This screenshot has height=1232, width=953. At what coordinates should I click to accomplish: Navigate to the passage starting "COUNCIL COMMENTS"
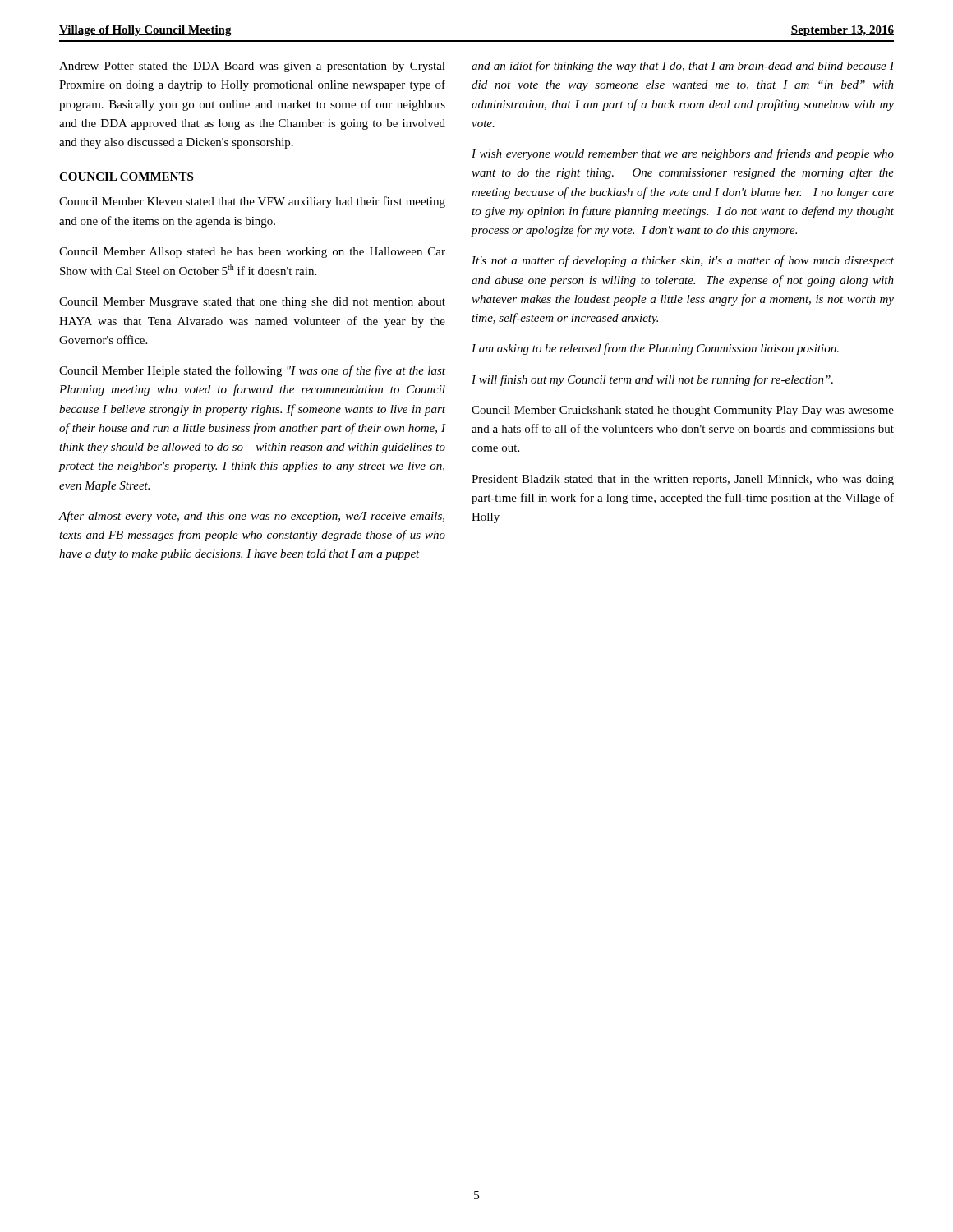[x=126, y=177]
